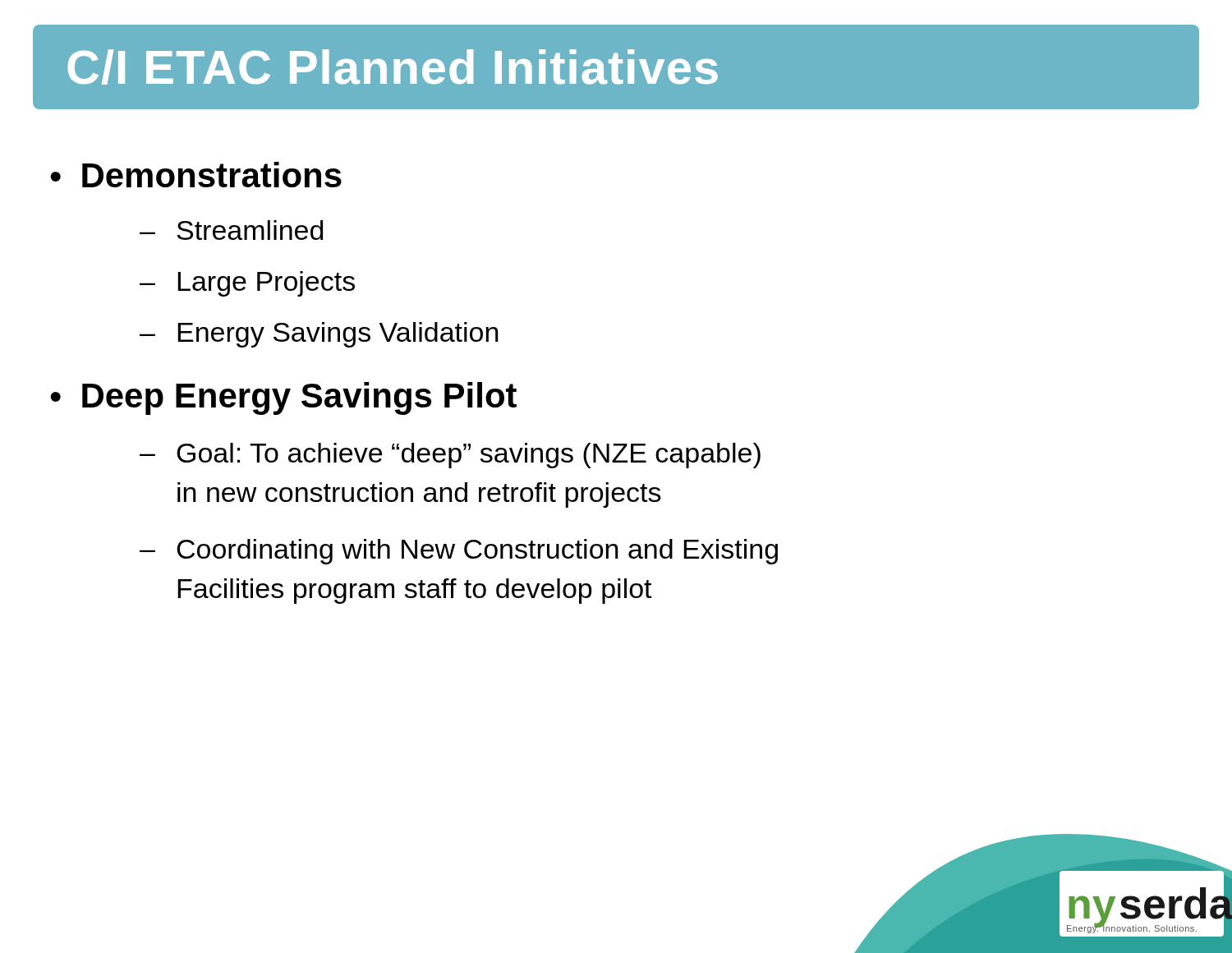Navigate to the text starting "– Streamlined"

pos(232,231)
